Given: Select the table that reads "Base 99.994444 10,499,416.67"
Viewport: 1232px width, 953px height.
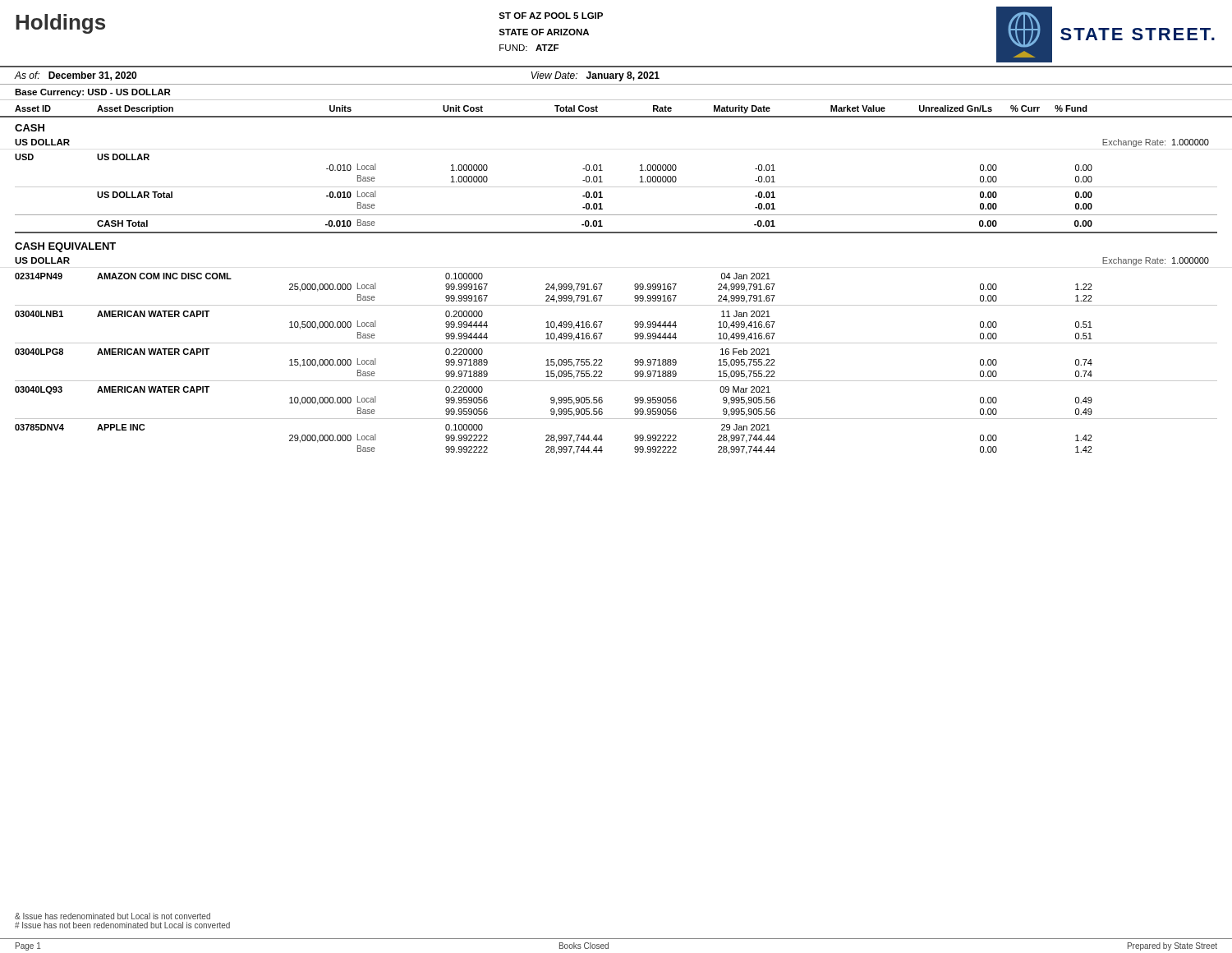Looking at the screenshot, I should click(616, 336).
